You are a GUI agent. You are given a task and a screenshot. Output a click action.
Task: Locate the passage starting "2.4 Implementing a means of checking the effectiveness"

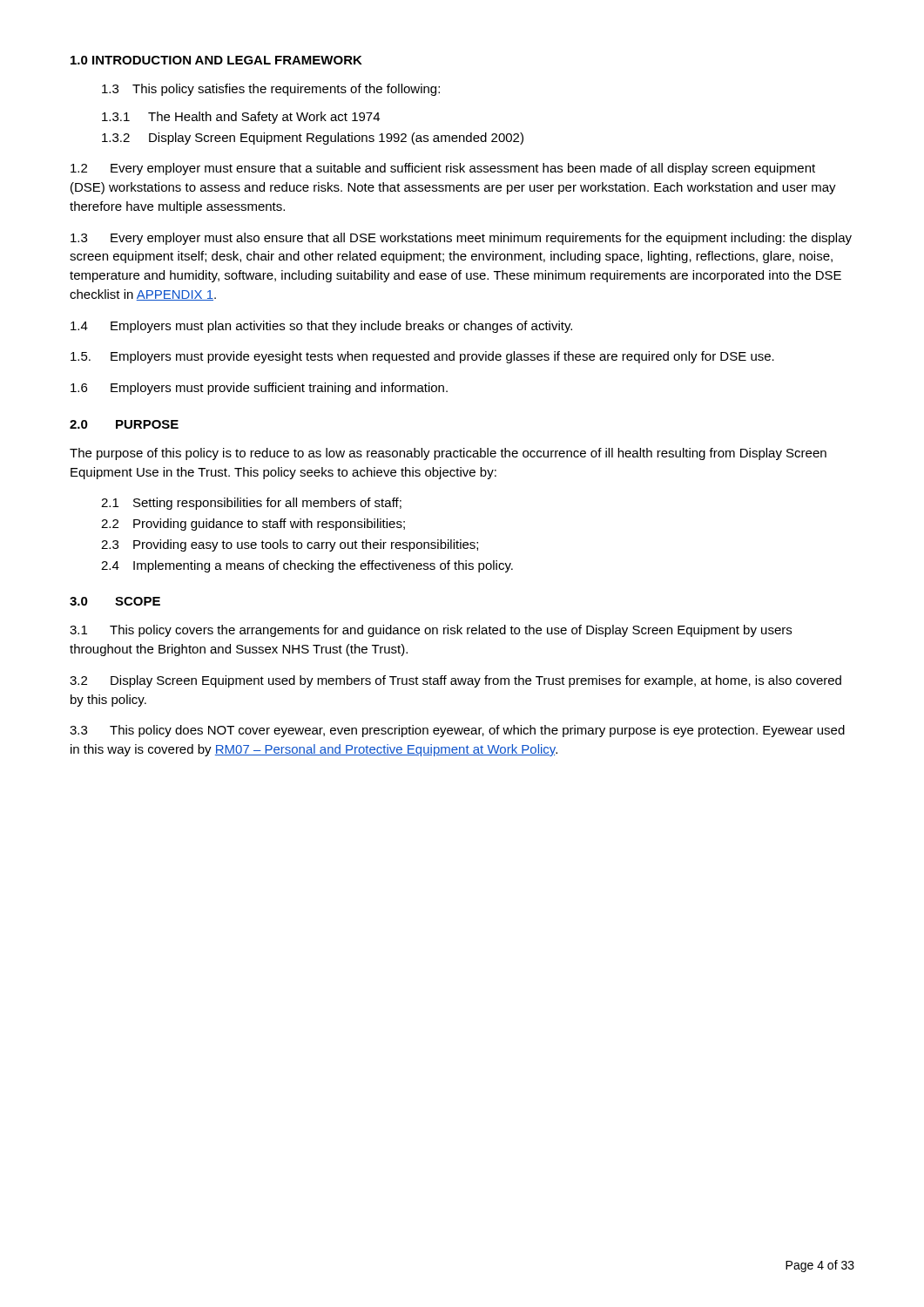pos(307,565)
